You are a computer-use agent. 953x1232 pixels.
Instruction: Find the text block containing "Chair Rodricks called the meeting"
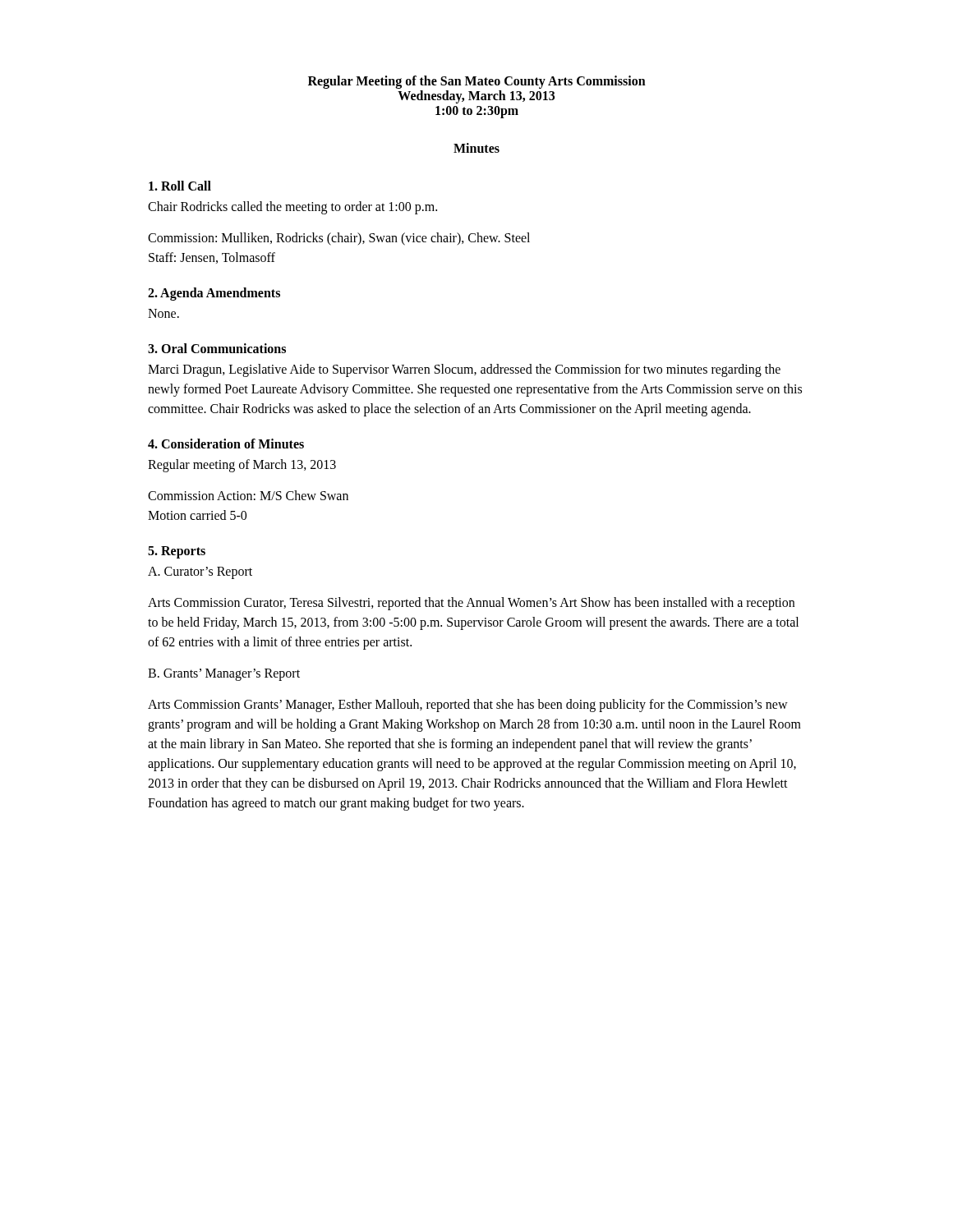pyautogui.click(x=293, y=207)
